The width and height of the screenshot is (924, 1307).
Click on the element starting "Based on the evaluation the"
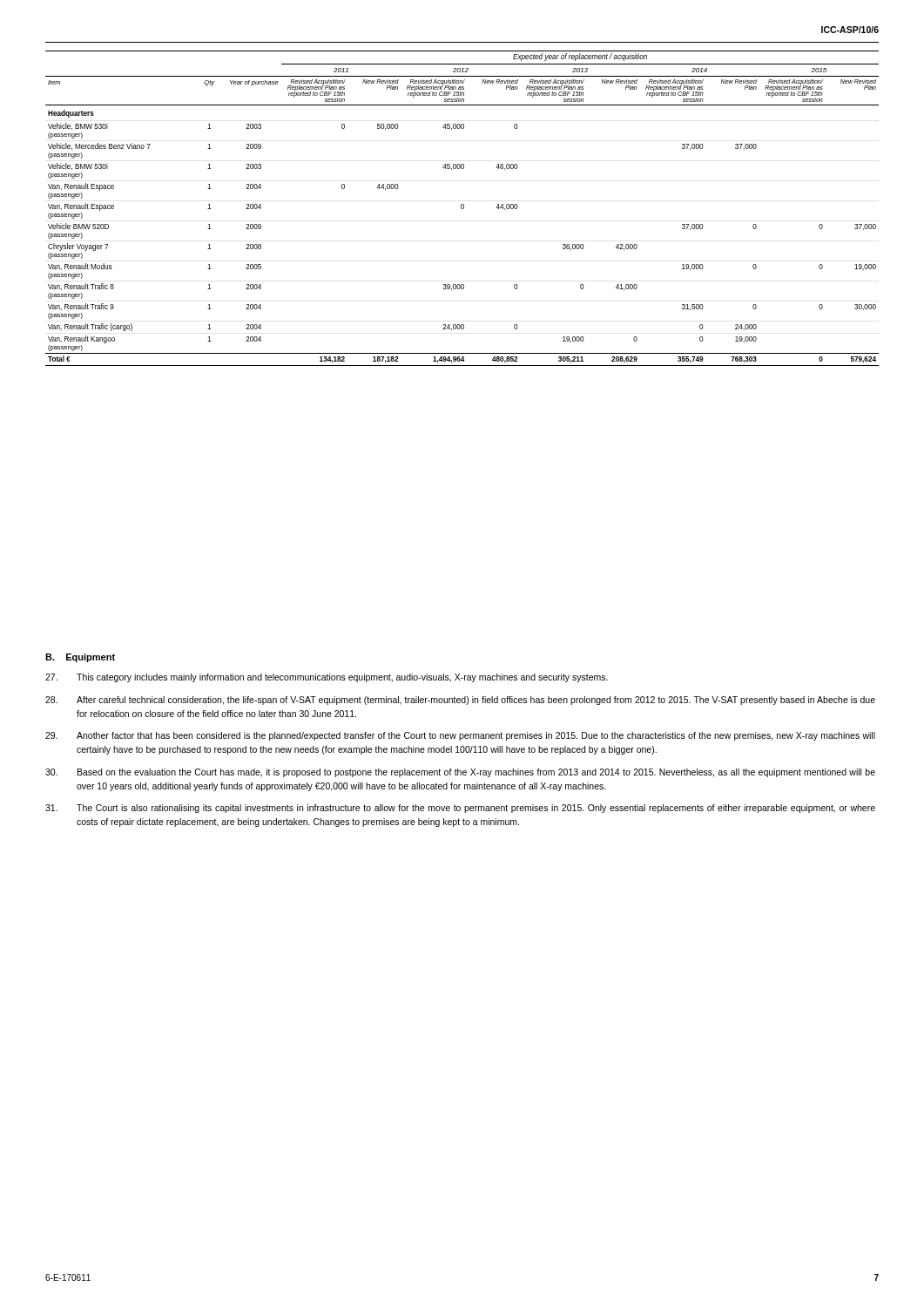coord(460,779)
